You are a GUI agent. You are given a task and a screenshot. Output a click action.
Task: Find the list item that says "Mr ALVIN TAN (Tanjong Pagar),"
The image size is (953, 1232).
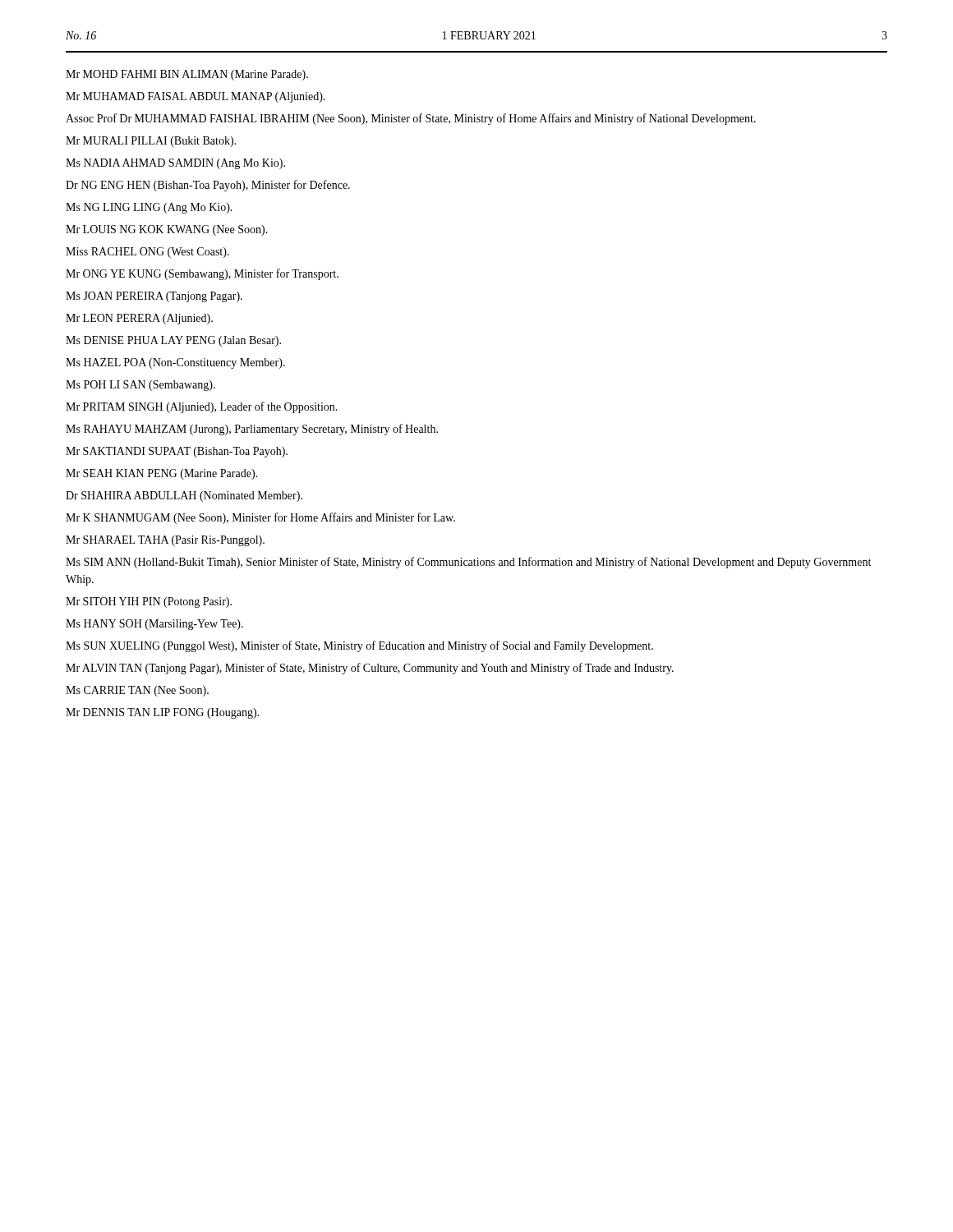370,668
